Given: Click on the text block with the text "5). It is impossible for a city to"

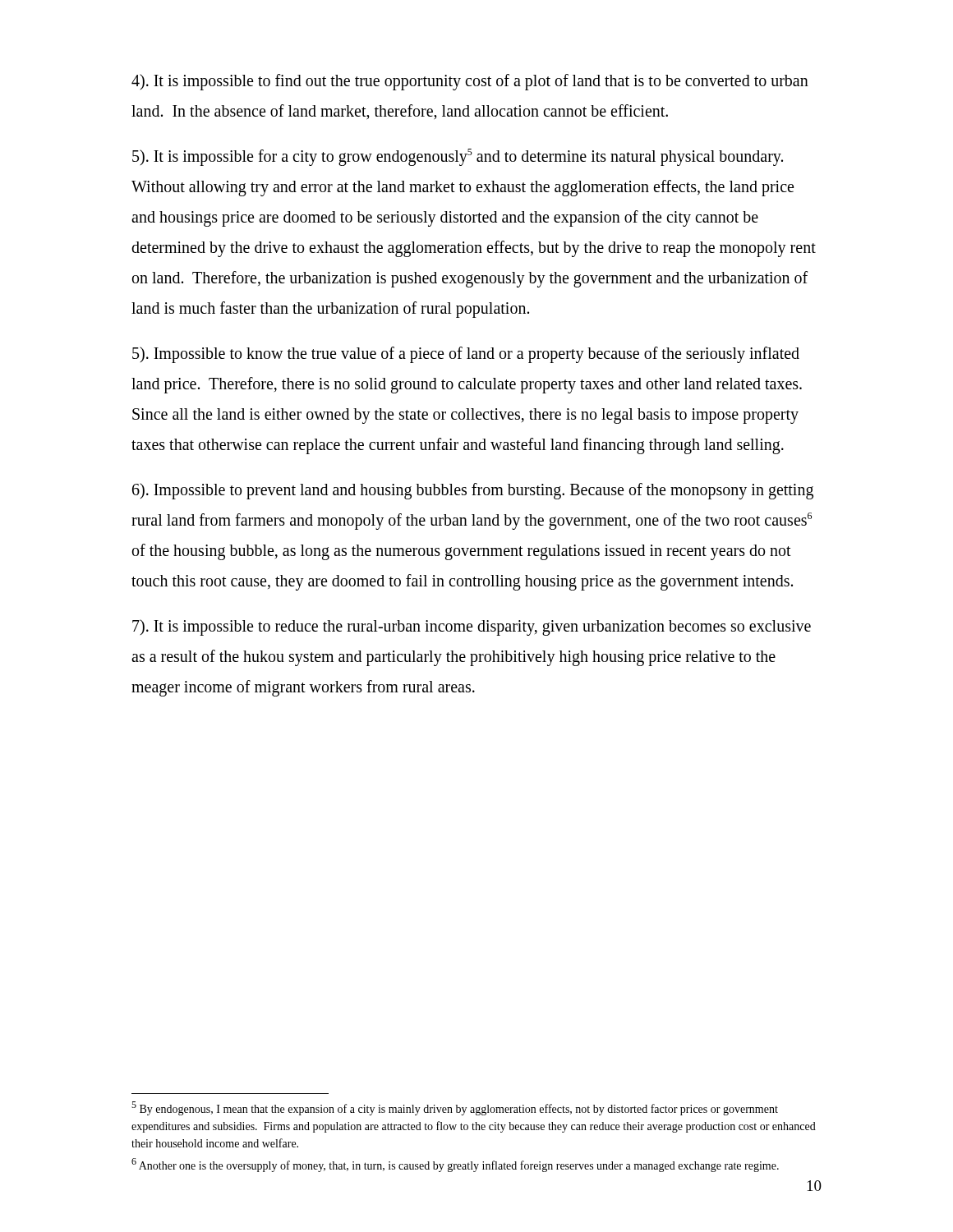Looking at the screenshot, I should pyautogui.click(x=473, y=232).
